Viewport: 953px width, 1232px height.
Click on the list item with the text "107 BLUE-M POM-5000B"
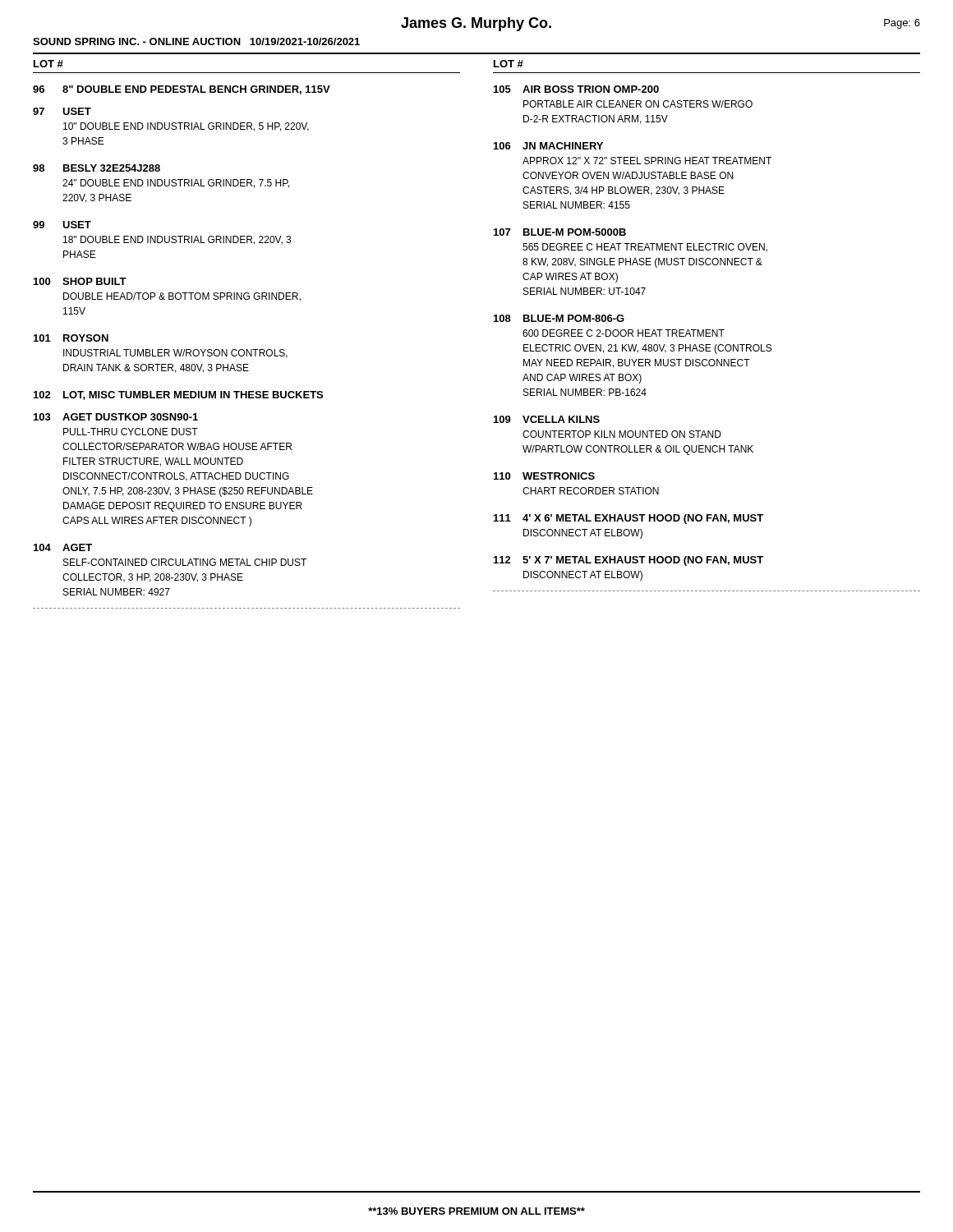[707, 262]
